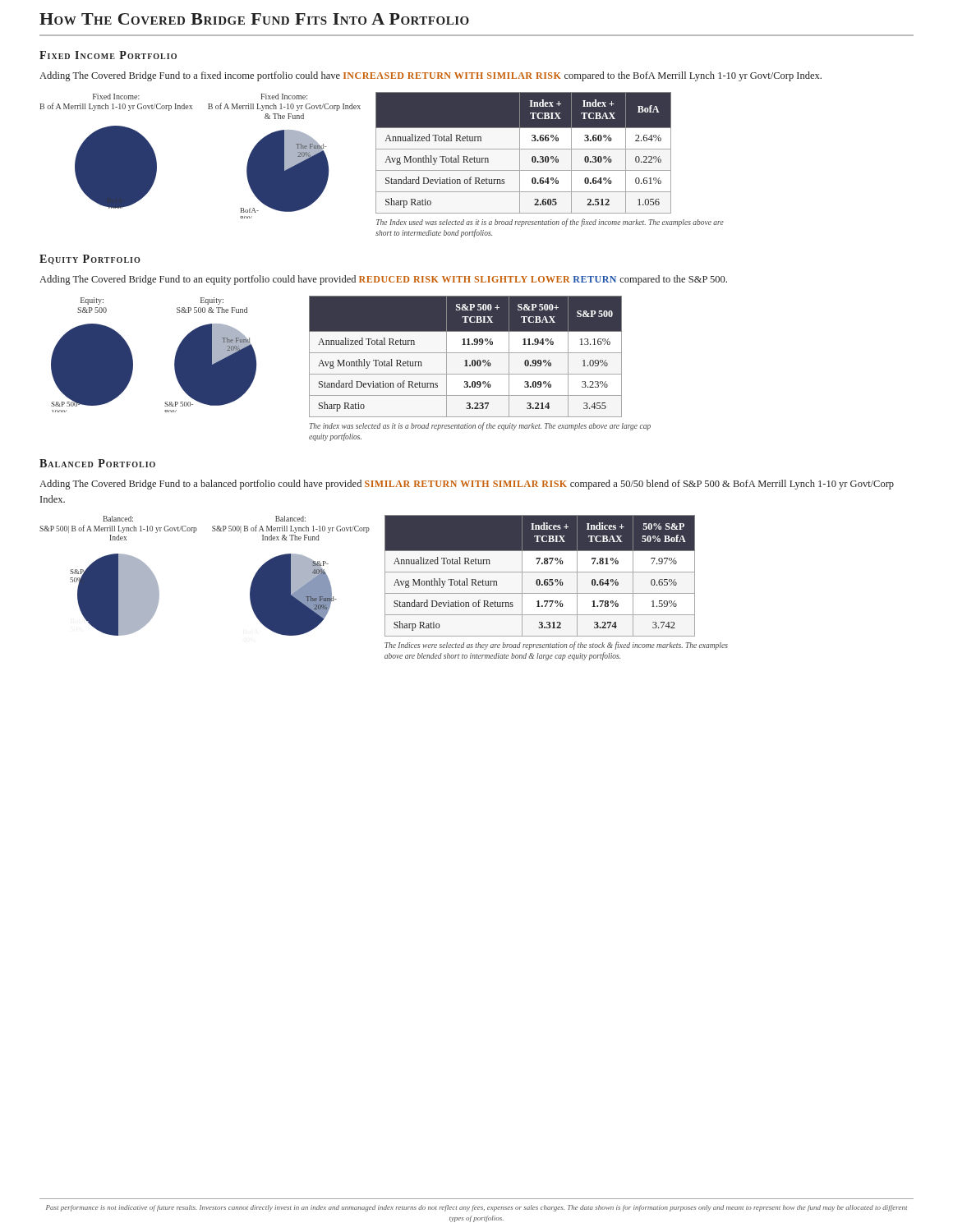Find the element starting "Fixed Income Portfolio"
Viewport: 953px width, 1232px height.
coord(109,55)
